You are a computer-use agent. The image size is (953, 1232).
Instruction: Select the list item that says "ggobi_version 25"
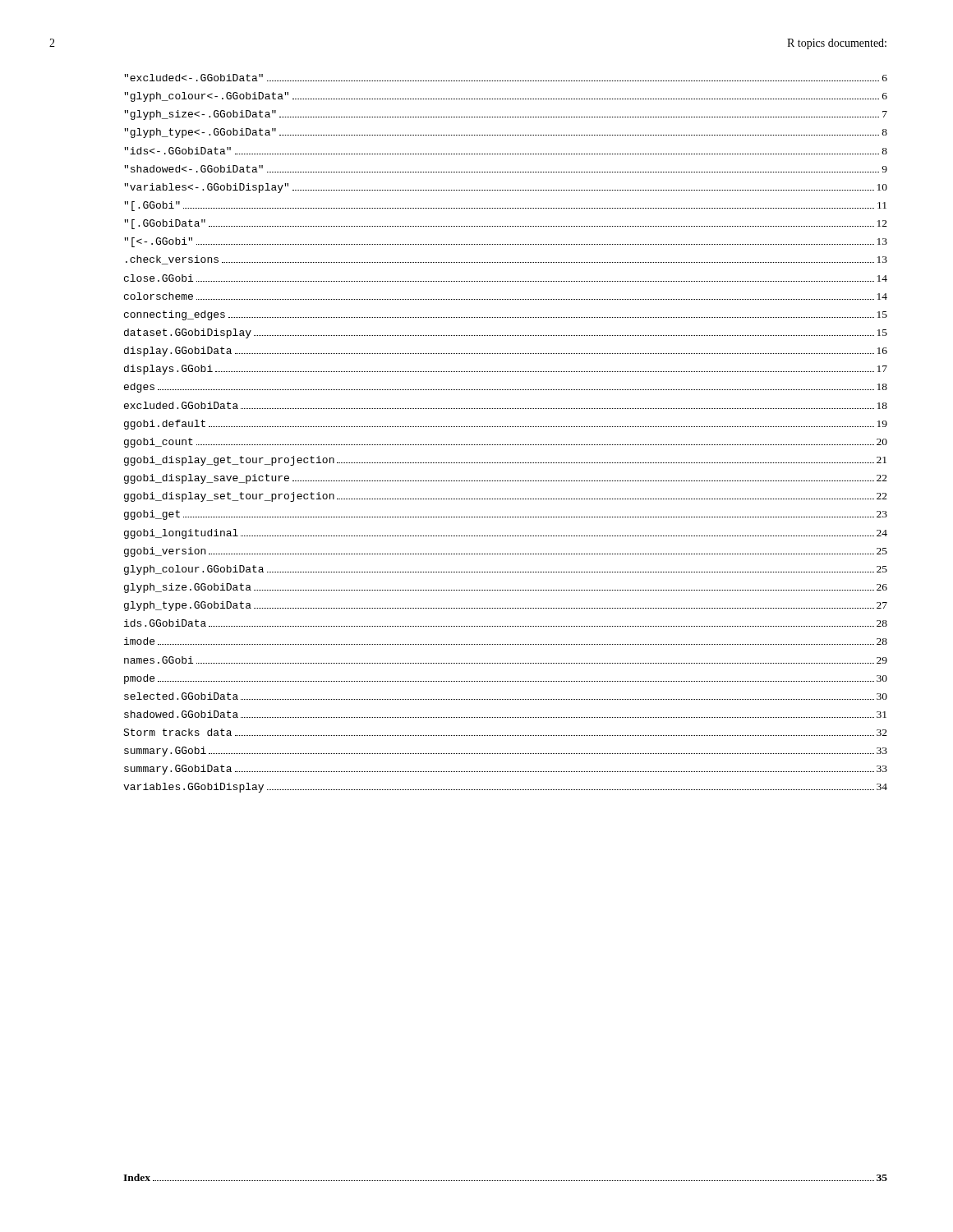click(x=505, y=551)
